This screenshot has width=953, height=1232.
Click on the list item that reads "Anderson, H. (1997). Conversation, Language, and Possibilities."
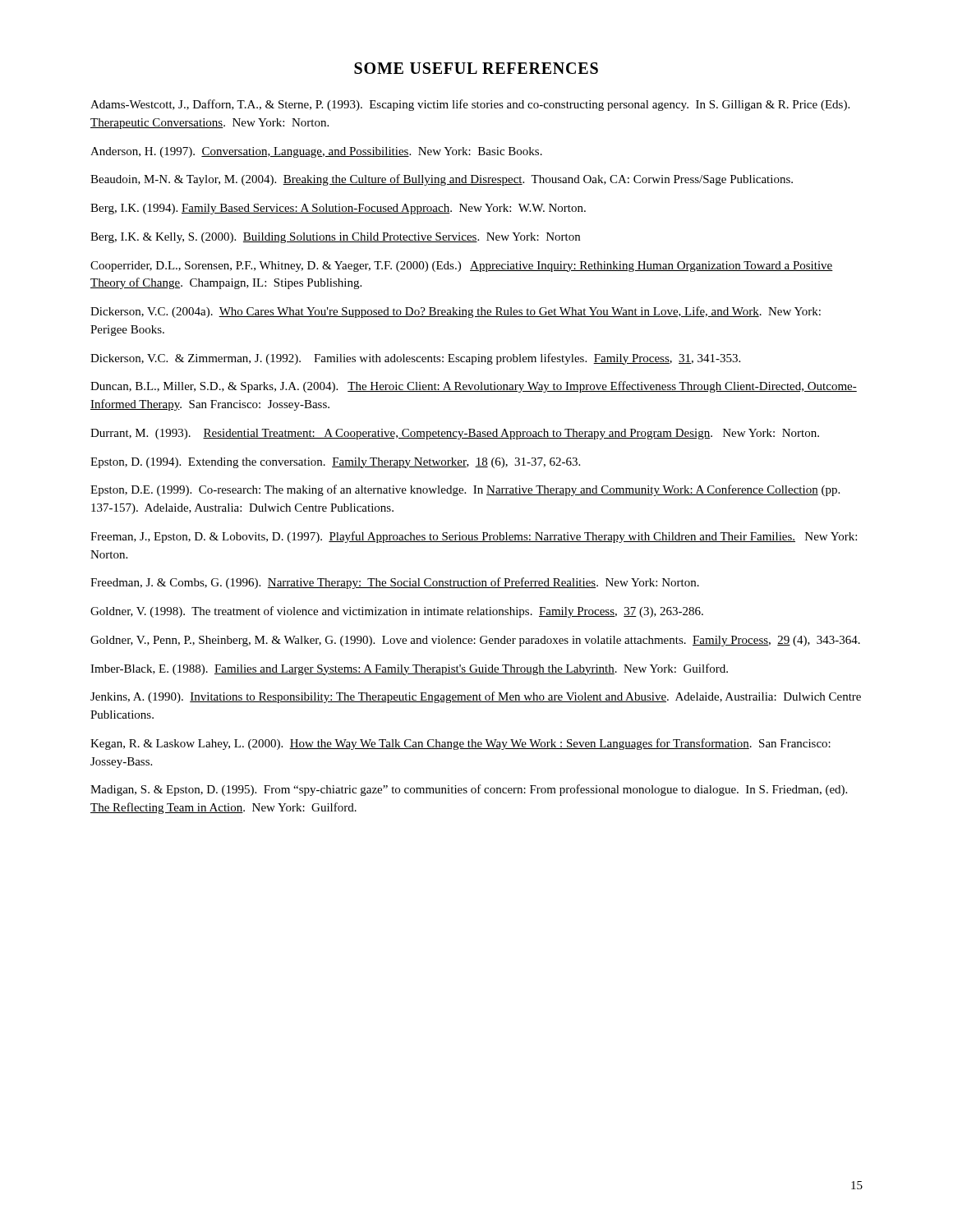point(316,151)
